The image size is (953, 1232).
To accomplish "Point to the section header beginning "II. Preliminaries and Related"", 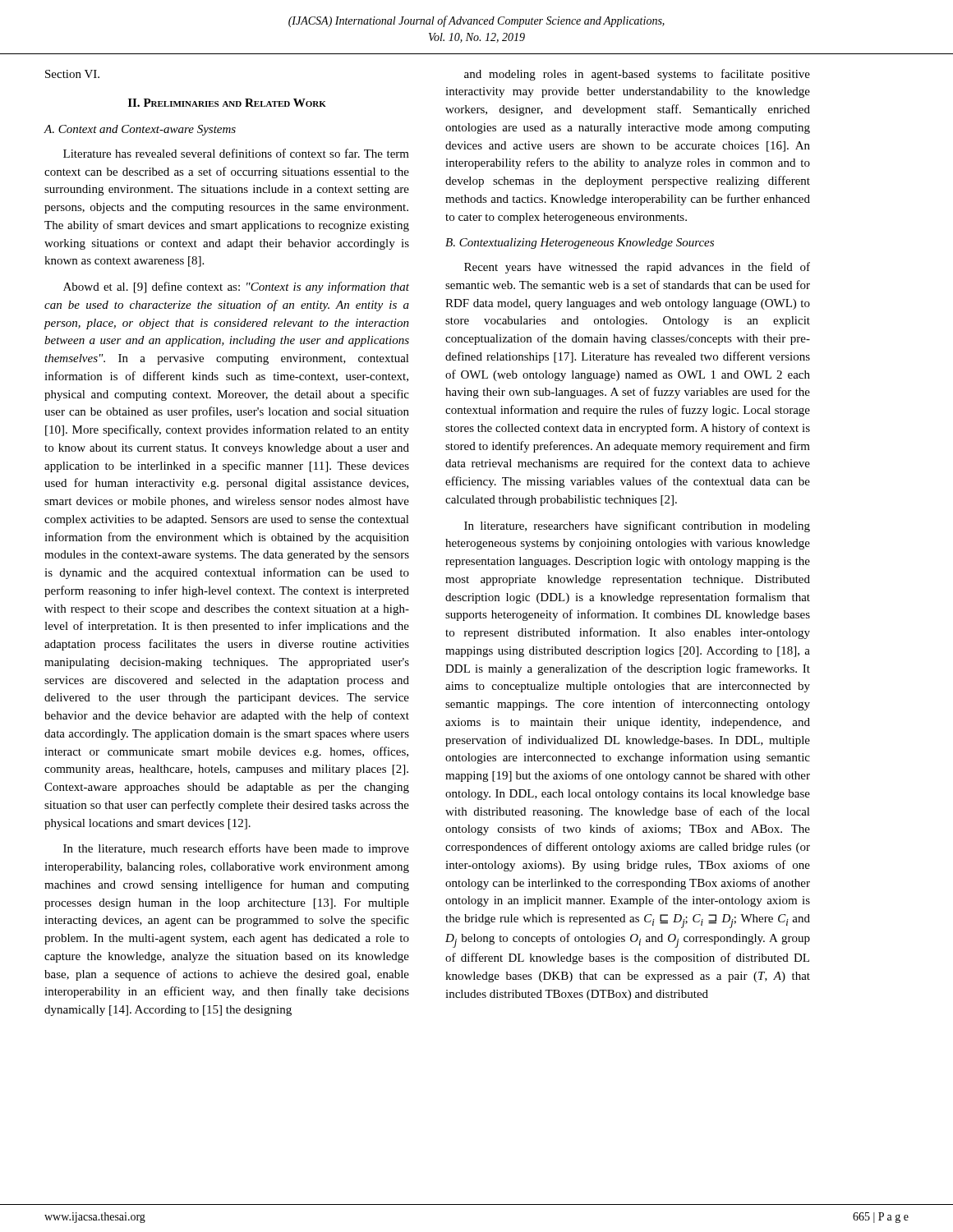I will [x=227, y=103].
